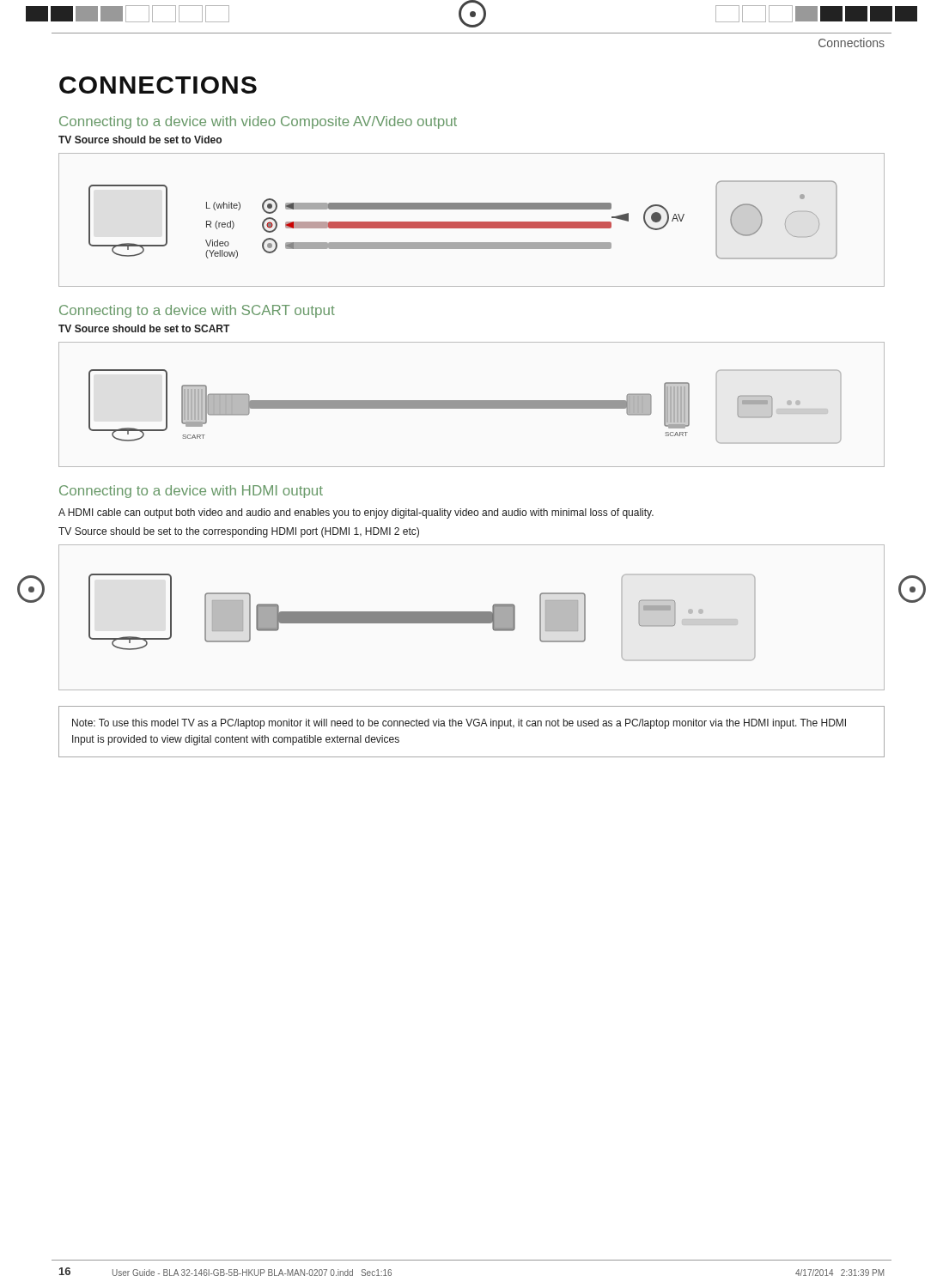Locate the text block starting "Connecting to a device with SCART output"
The width and height of the screenshot is (943, 1288).
point(196,310)
